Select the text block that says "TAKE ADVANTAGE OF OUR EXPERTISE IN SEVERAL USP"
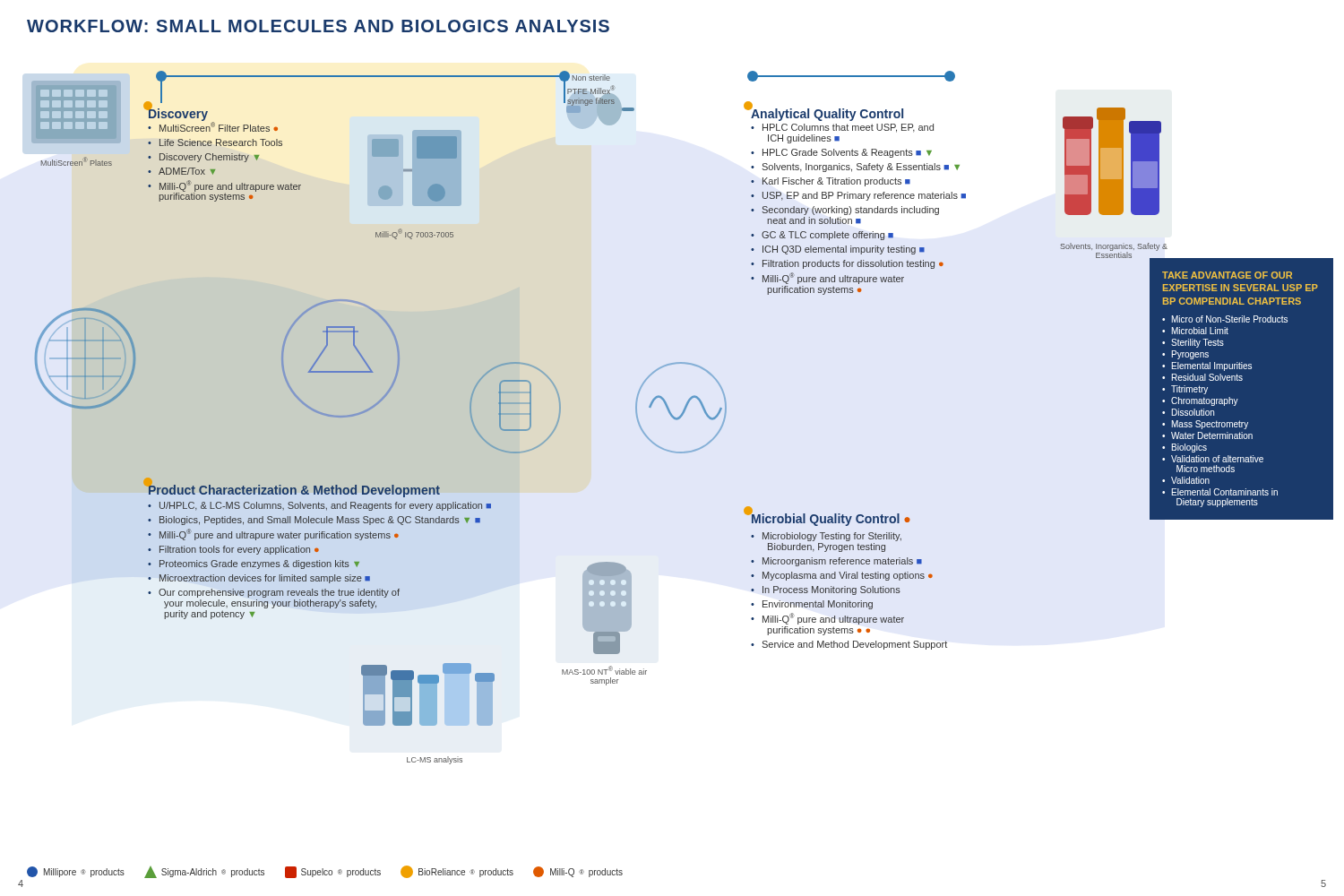Viewport: 1344px width, 896px height. [x=1241, y=388]
